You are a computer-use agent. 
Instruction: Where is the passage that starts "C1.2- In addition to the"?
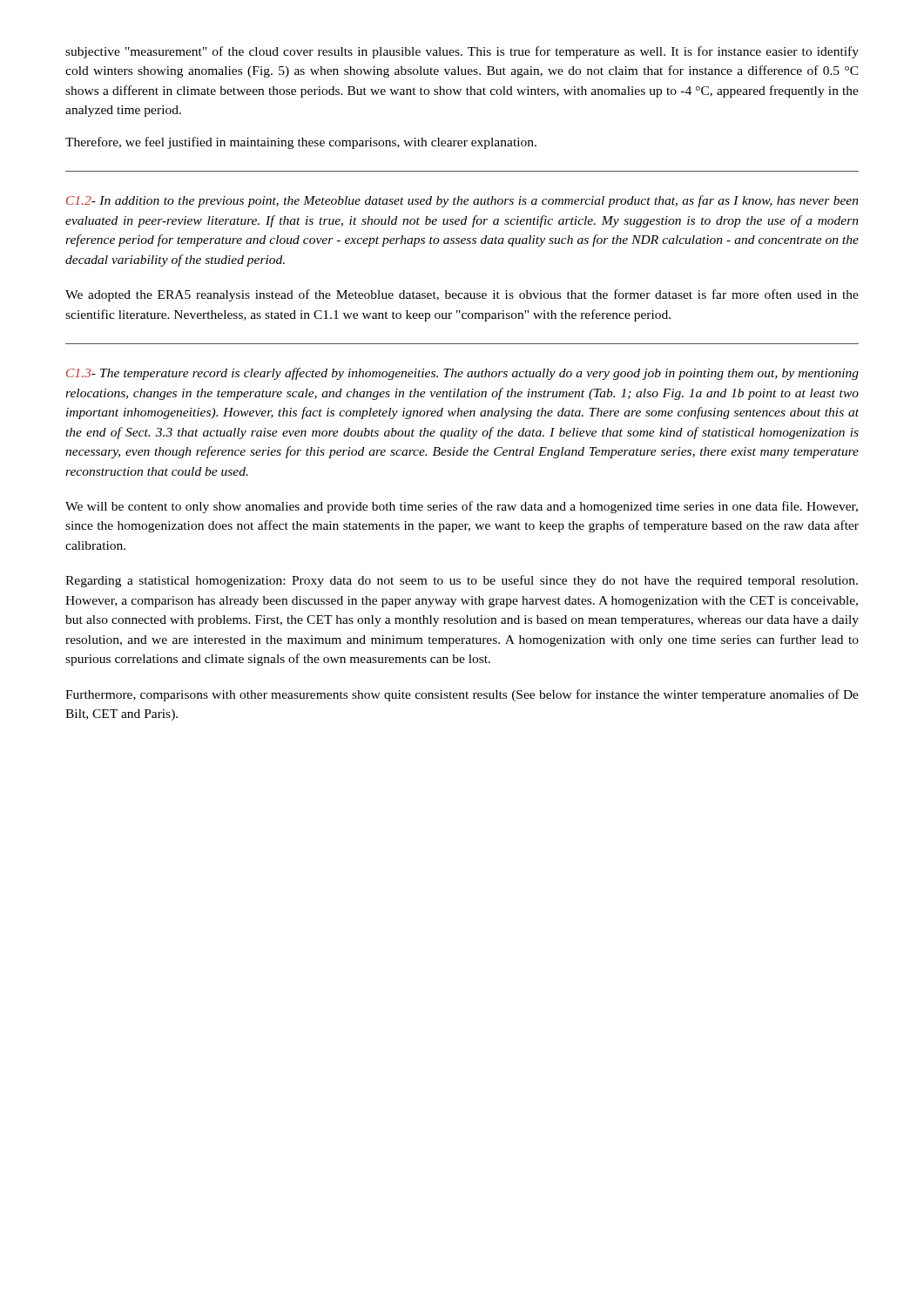tap(462, 230)
